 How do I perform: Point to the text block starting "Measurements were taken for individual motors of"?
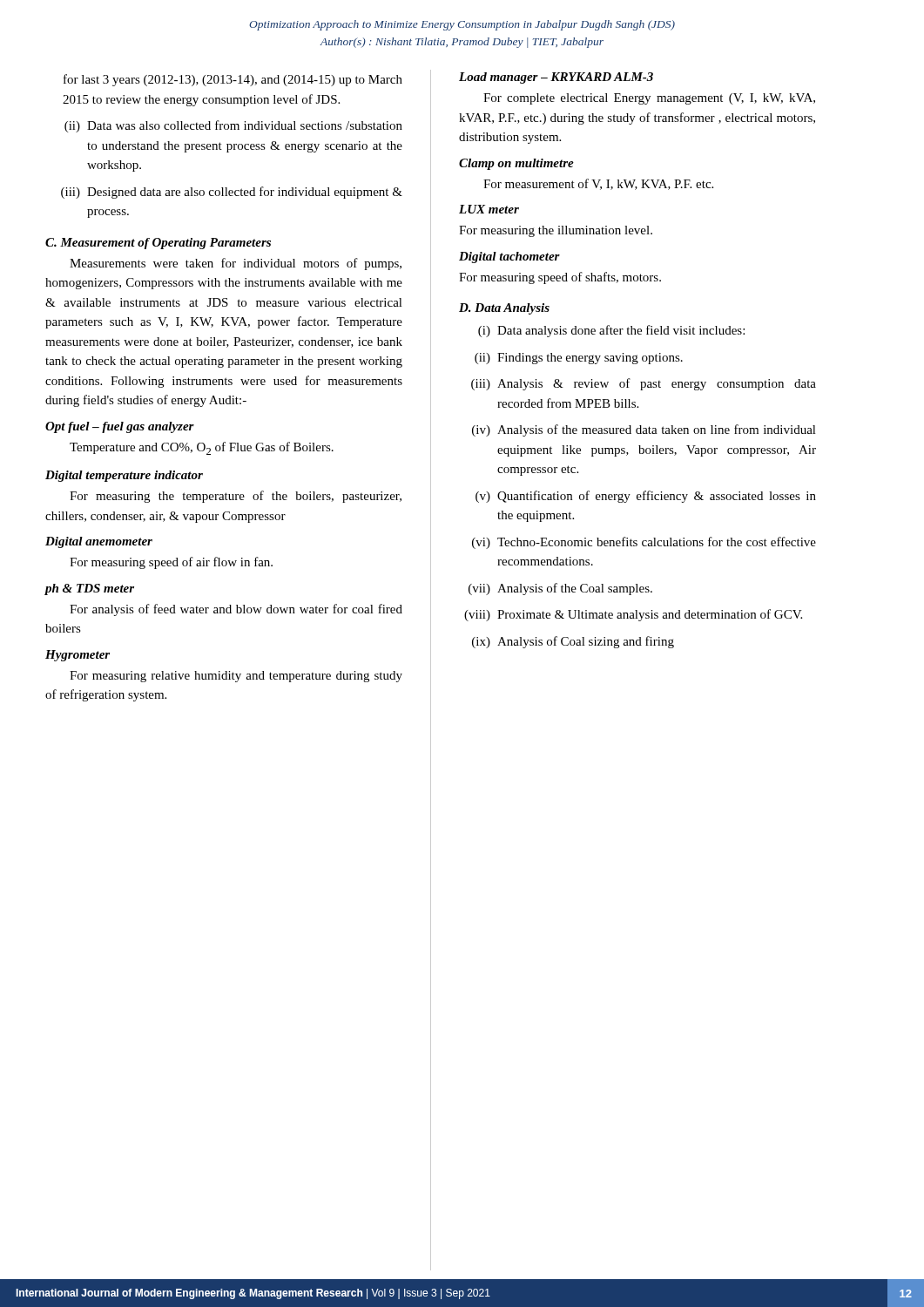click(224, 331)
